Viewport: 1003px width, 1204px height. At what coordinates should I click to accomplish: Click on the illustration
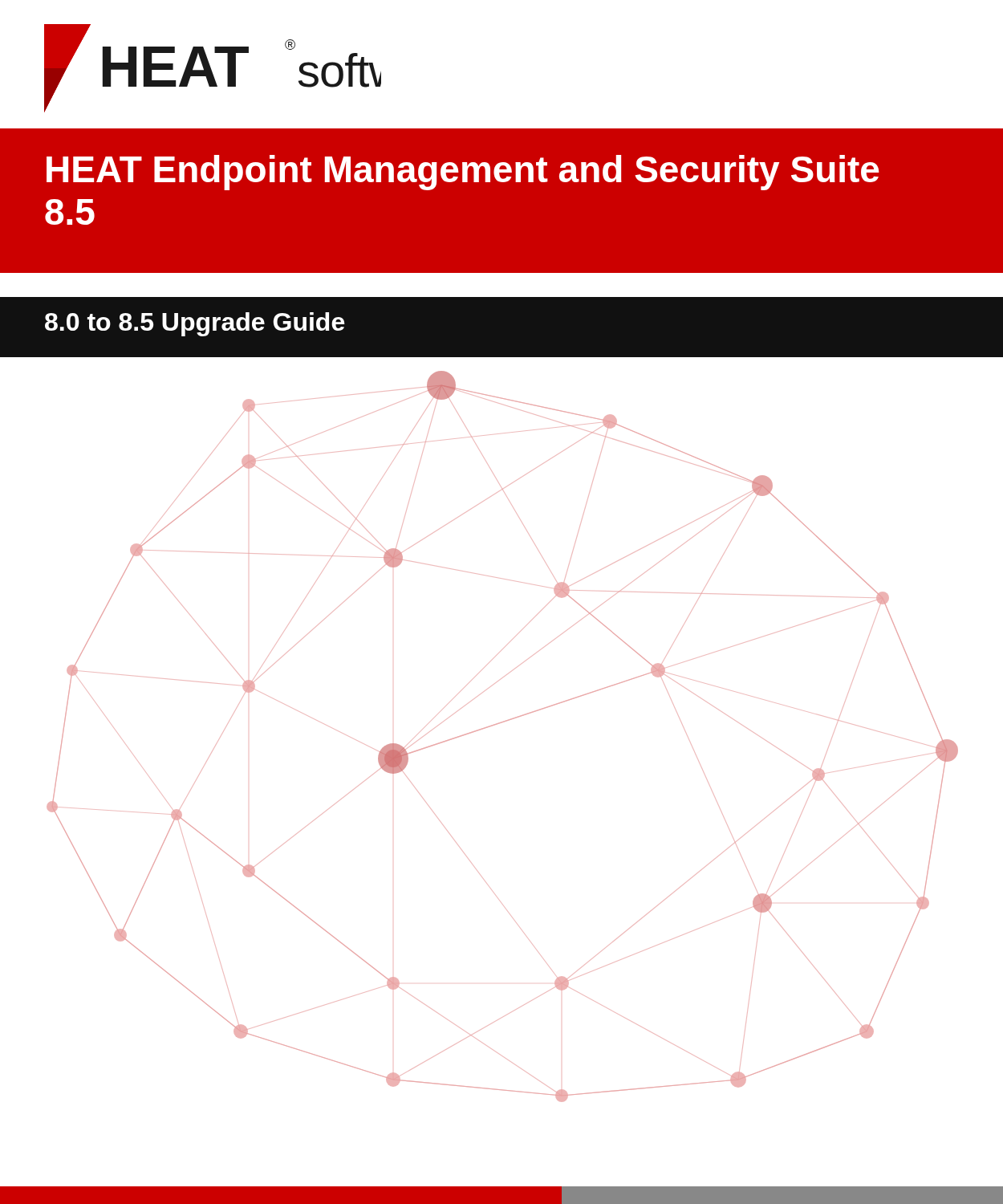coord(501,743)
